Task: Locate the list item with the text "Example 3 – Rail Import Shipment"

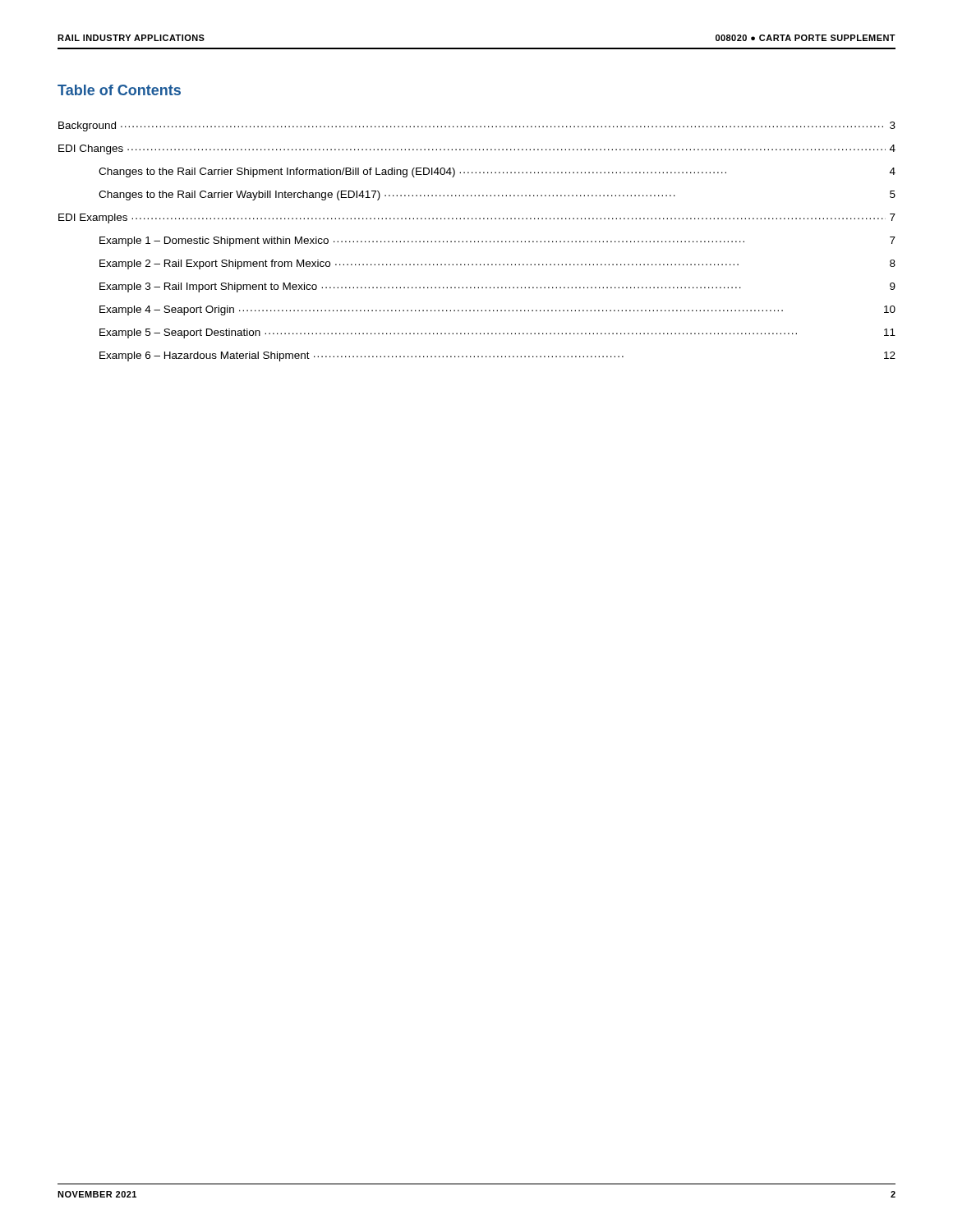Action: [497, 286]
